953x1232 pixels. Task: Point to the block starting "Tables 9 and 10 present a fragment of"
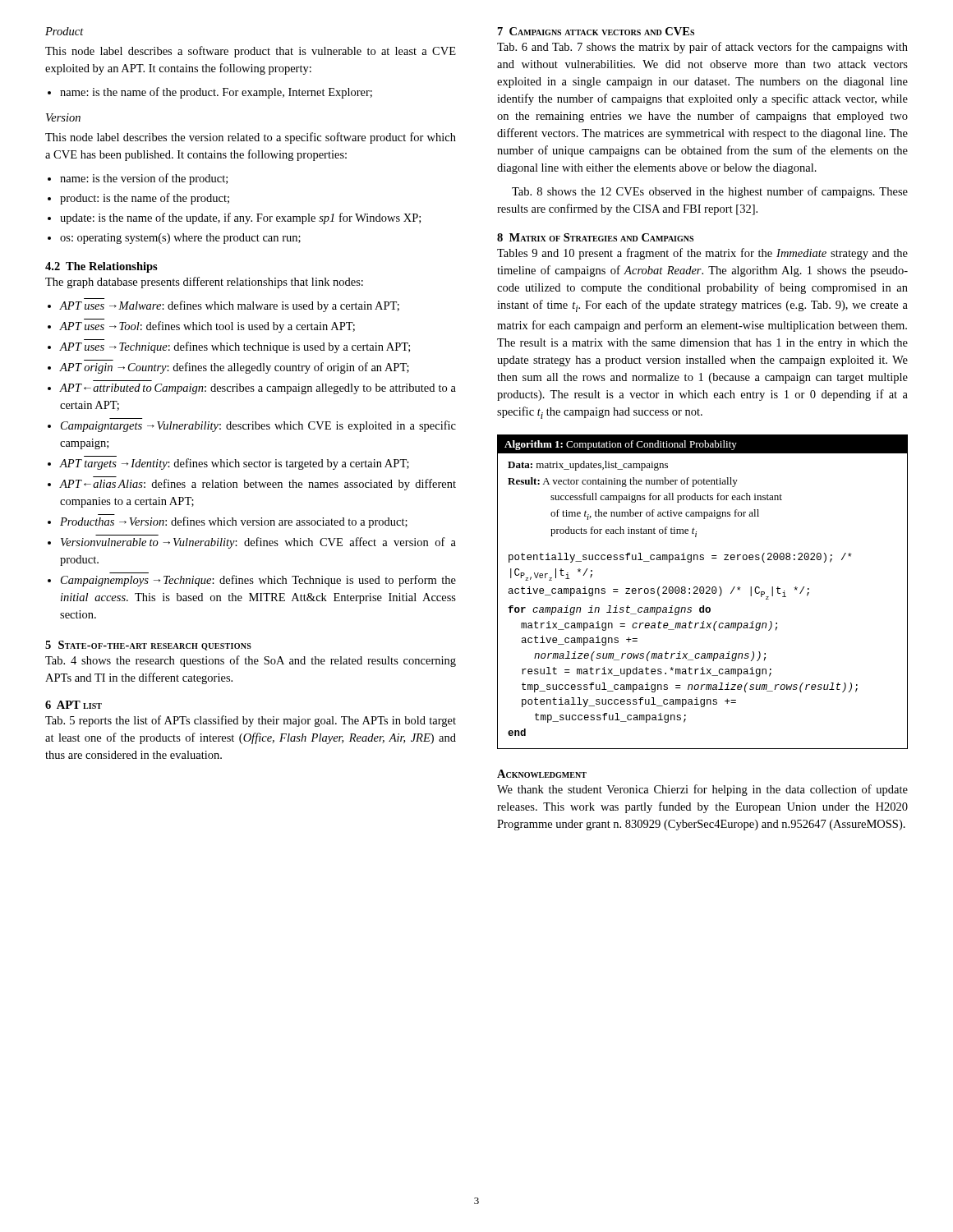pos(702,334)
